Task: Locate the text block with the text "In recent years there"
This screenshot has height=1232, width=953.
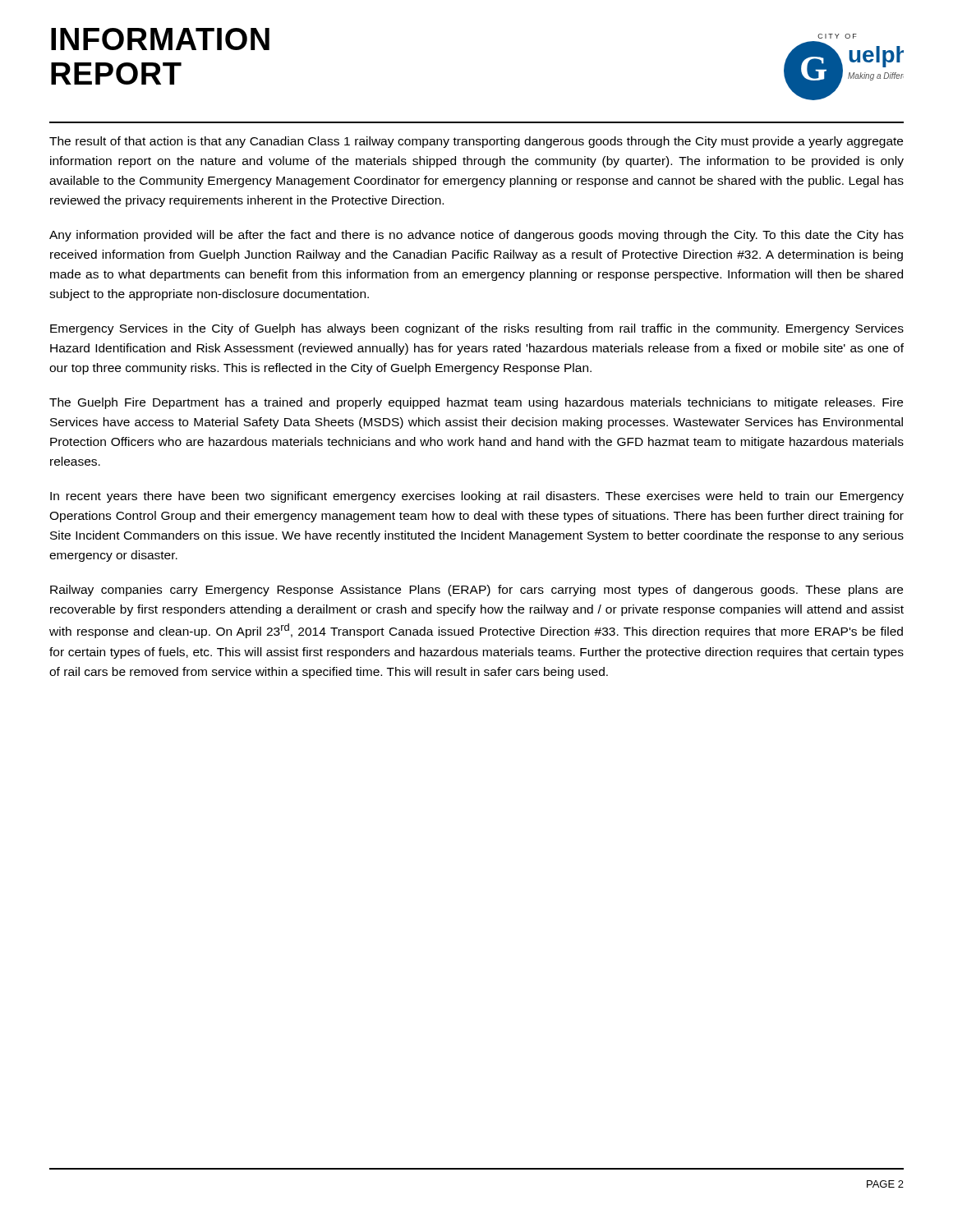Action: (x=476, y=525)
